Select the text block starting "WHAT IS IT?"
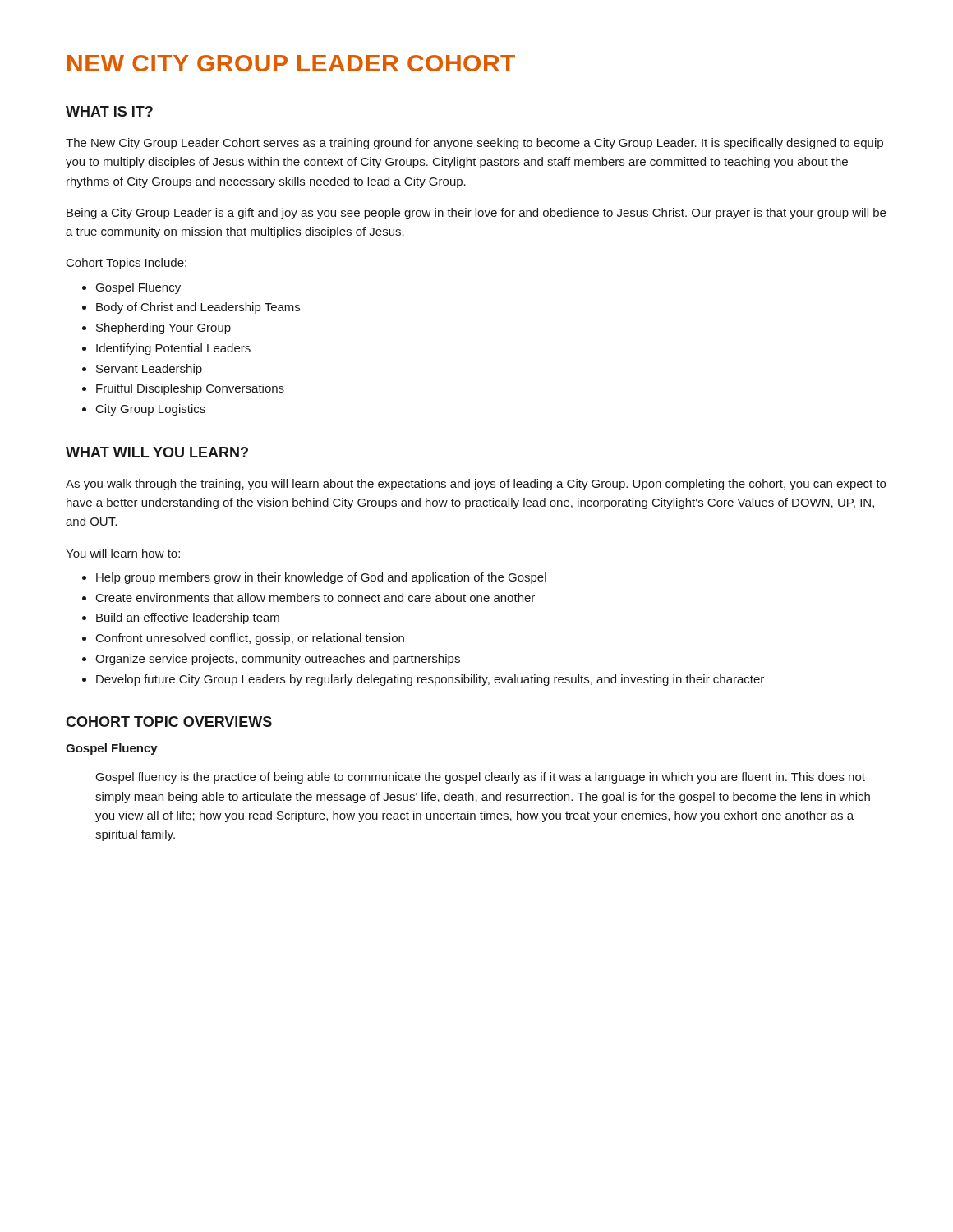Image resolution: width=953 pixels, height=1232 pixels. [110, 112]
